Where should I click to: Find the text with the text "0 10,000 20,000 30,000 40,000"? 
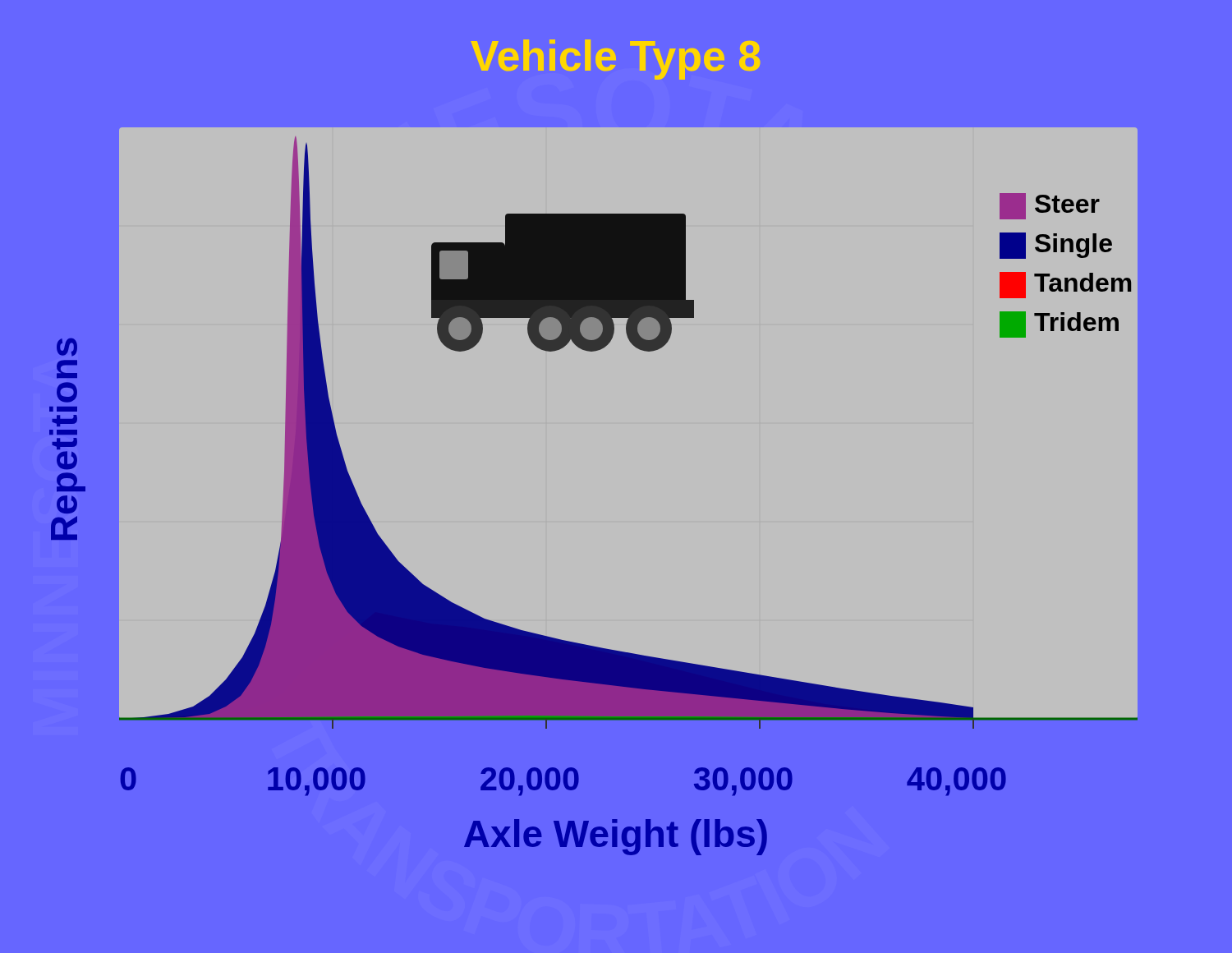pyautogui.click(x=563, y=782)
